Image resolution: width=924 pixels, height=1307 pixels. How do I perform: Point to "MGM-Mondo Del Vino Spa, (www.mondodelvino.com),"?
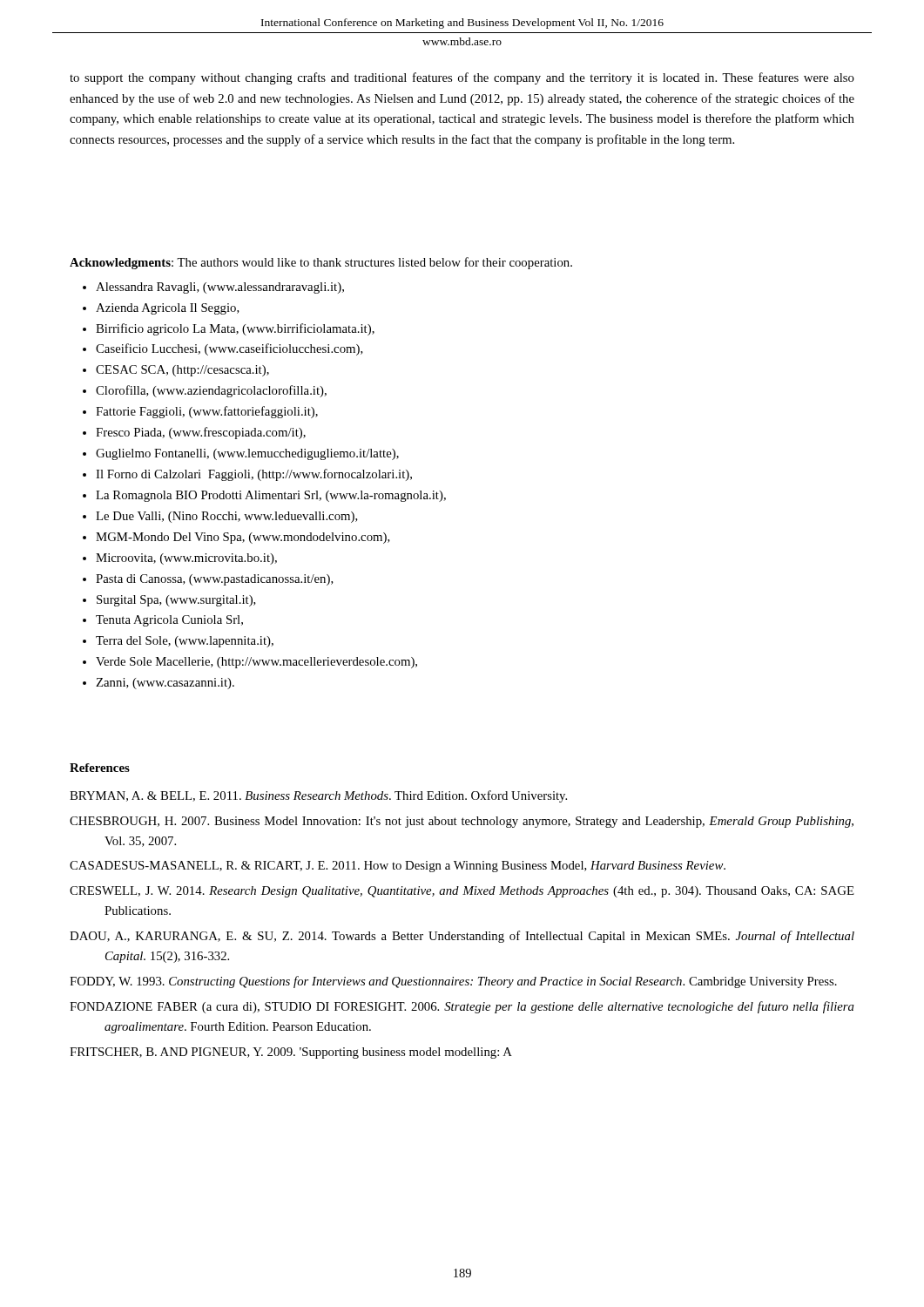coord(243,537)
